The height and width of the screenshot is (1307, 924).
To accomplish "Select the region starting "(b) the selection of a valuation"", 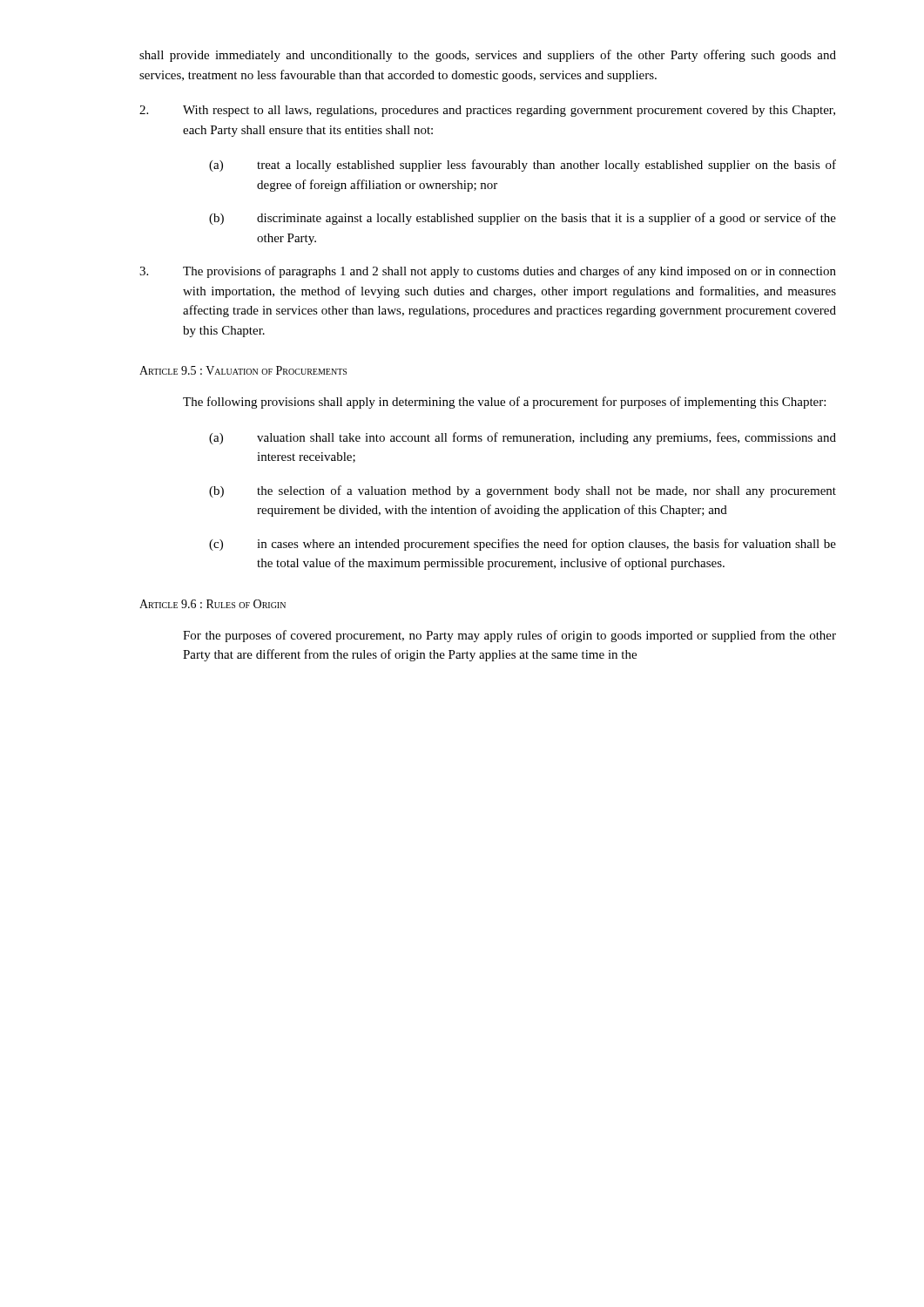I will click(523, 500).
